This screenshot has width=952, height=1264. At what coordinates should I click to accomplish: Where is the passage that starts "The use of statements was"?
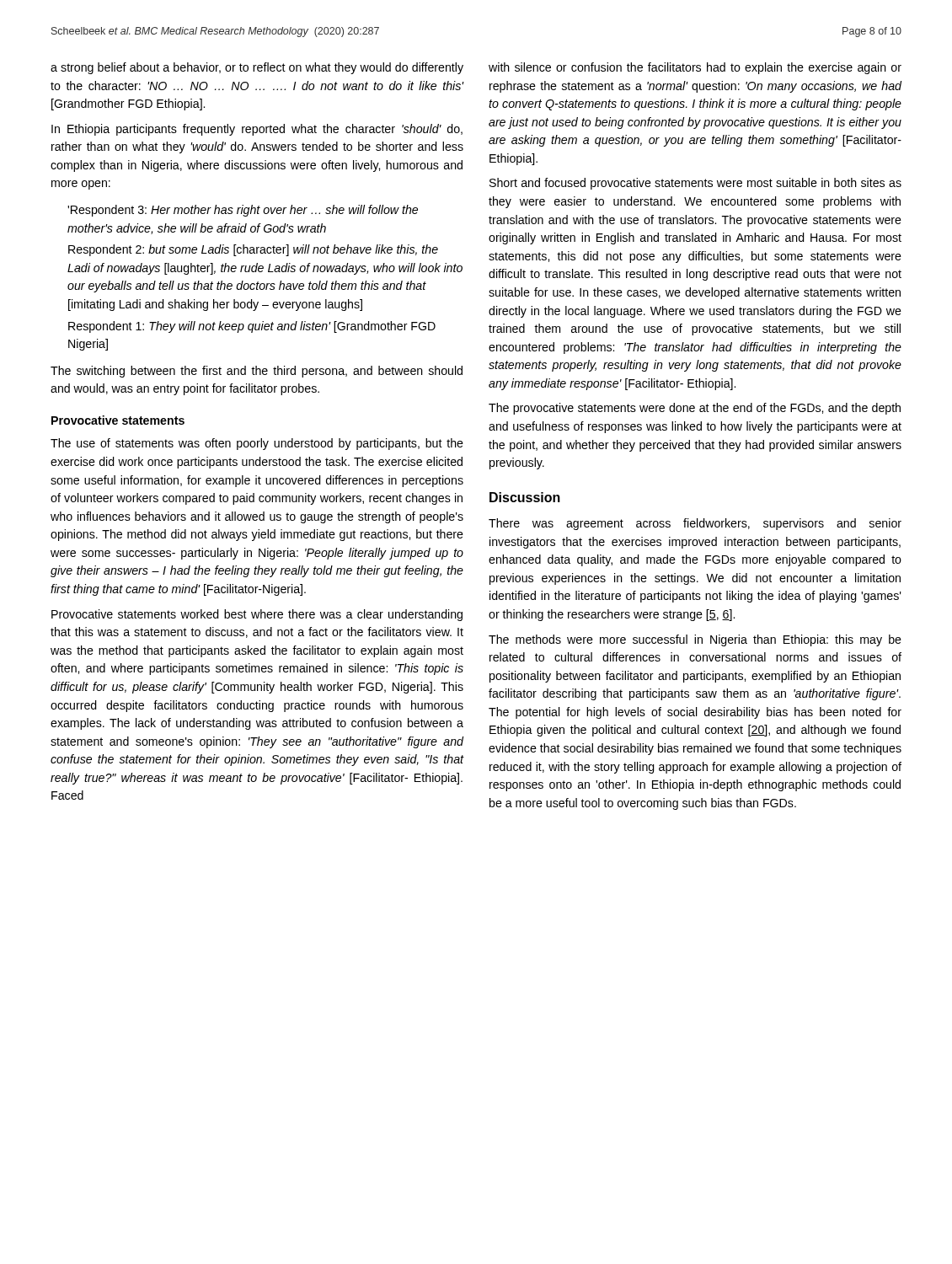point(257,517)
